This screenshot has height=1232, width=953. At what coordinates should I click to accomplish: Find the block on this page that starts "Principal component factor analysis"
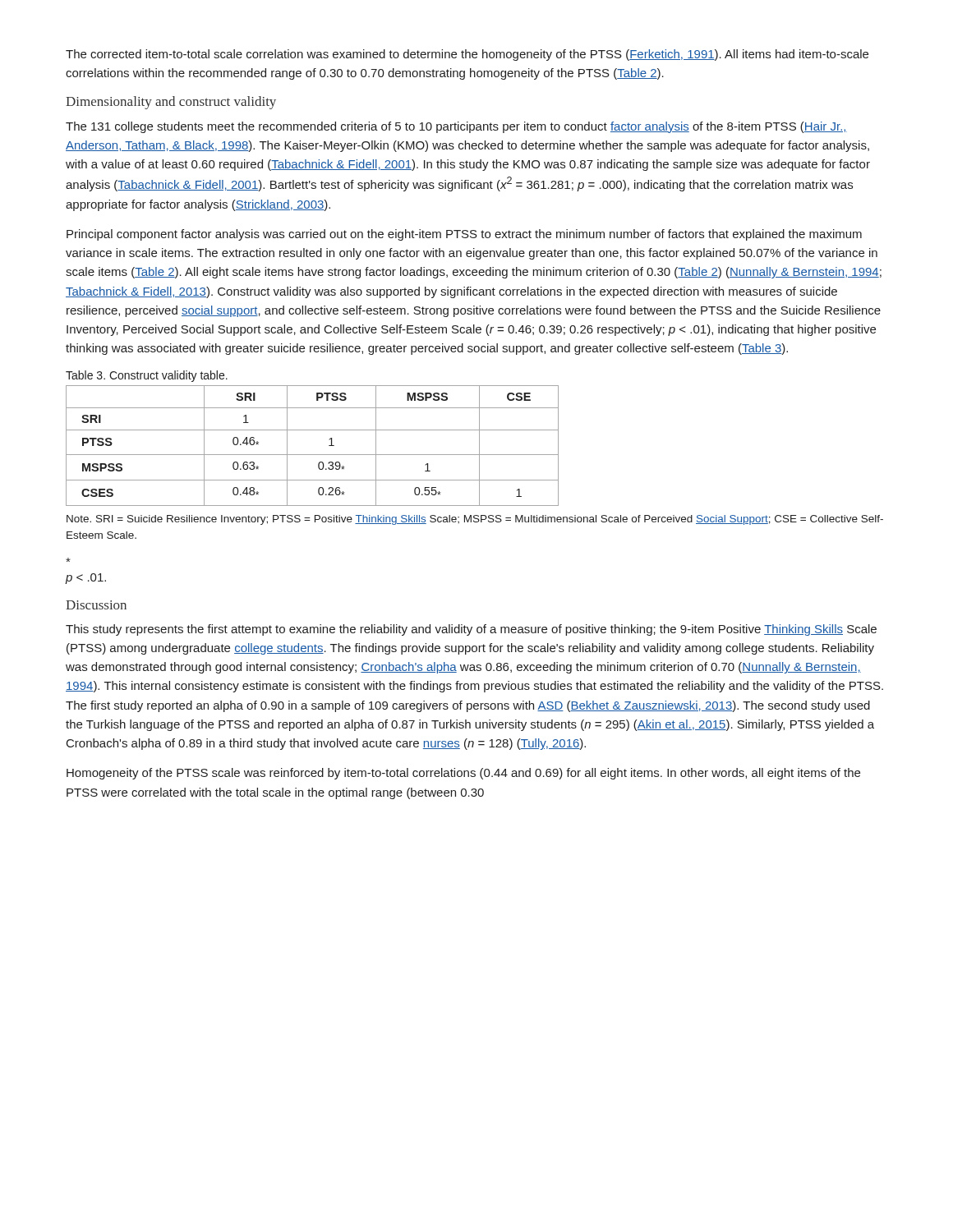pos(474,291)
